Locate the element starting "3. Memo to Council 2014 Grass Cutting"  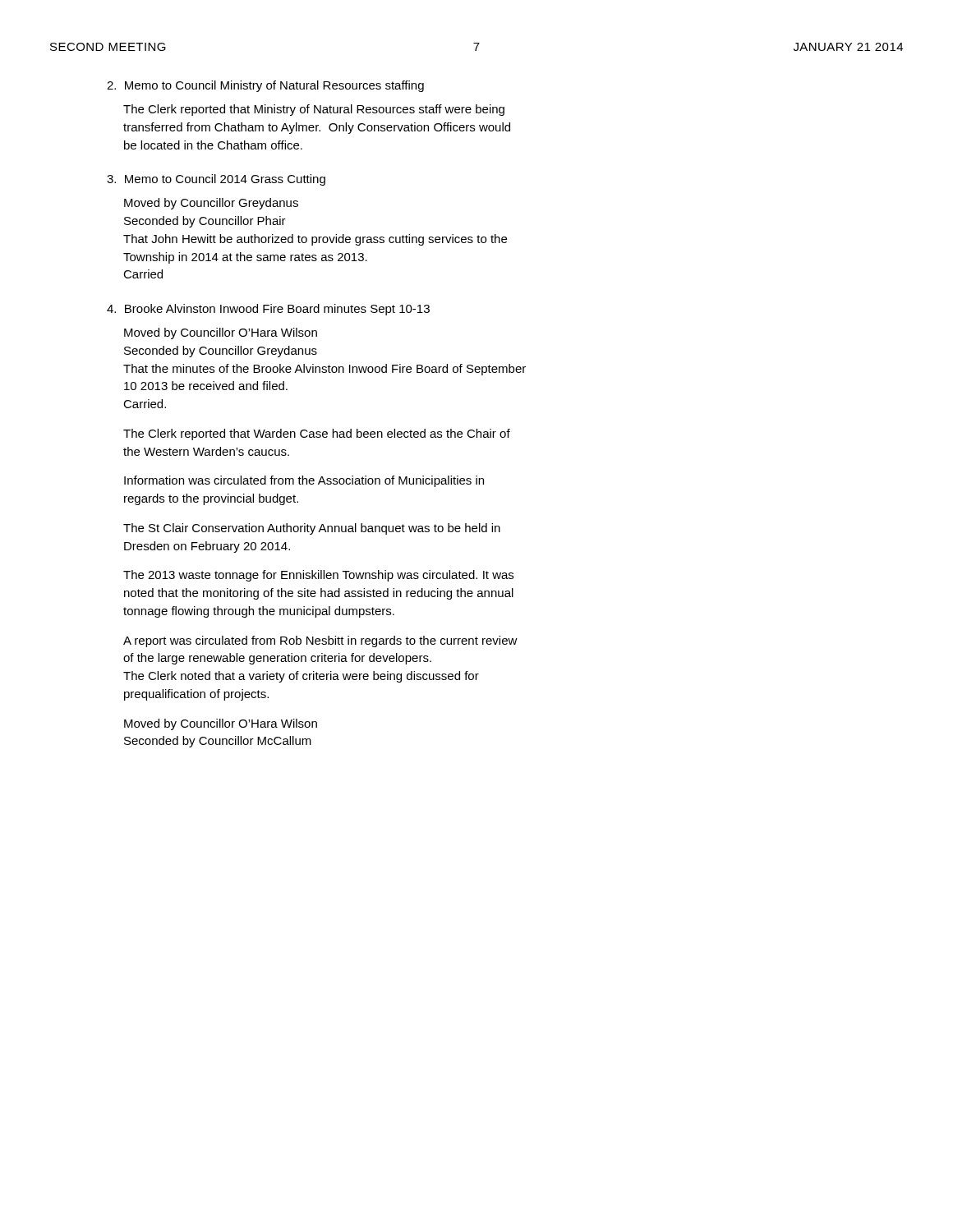click(x=216, y=179)
